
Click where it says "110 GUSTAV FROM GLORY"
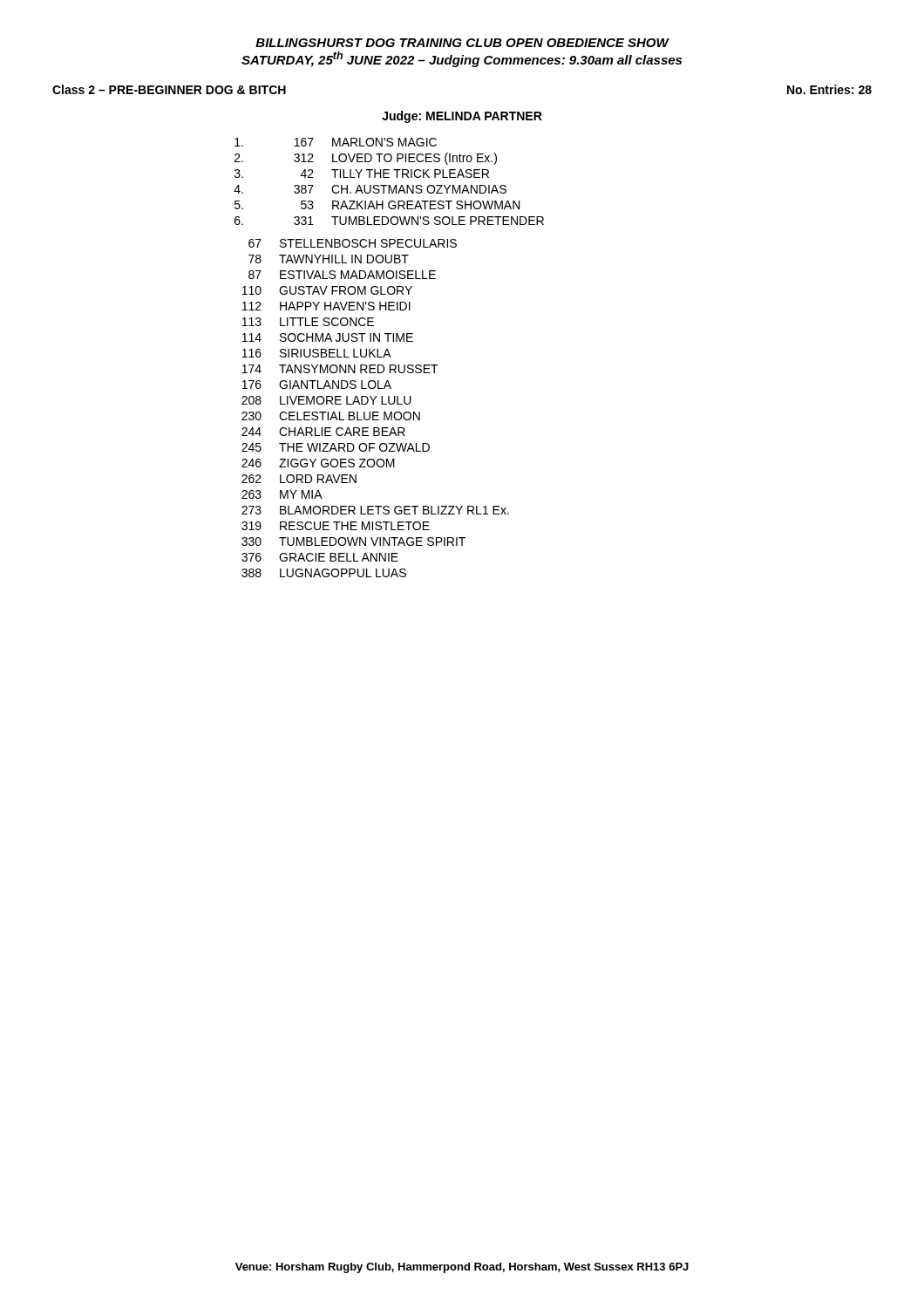pos(327,290)
